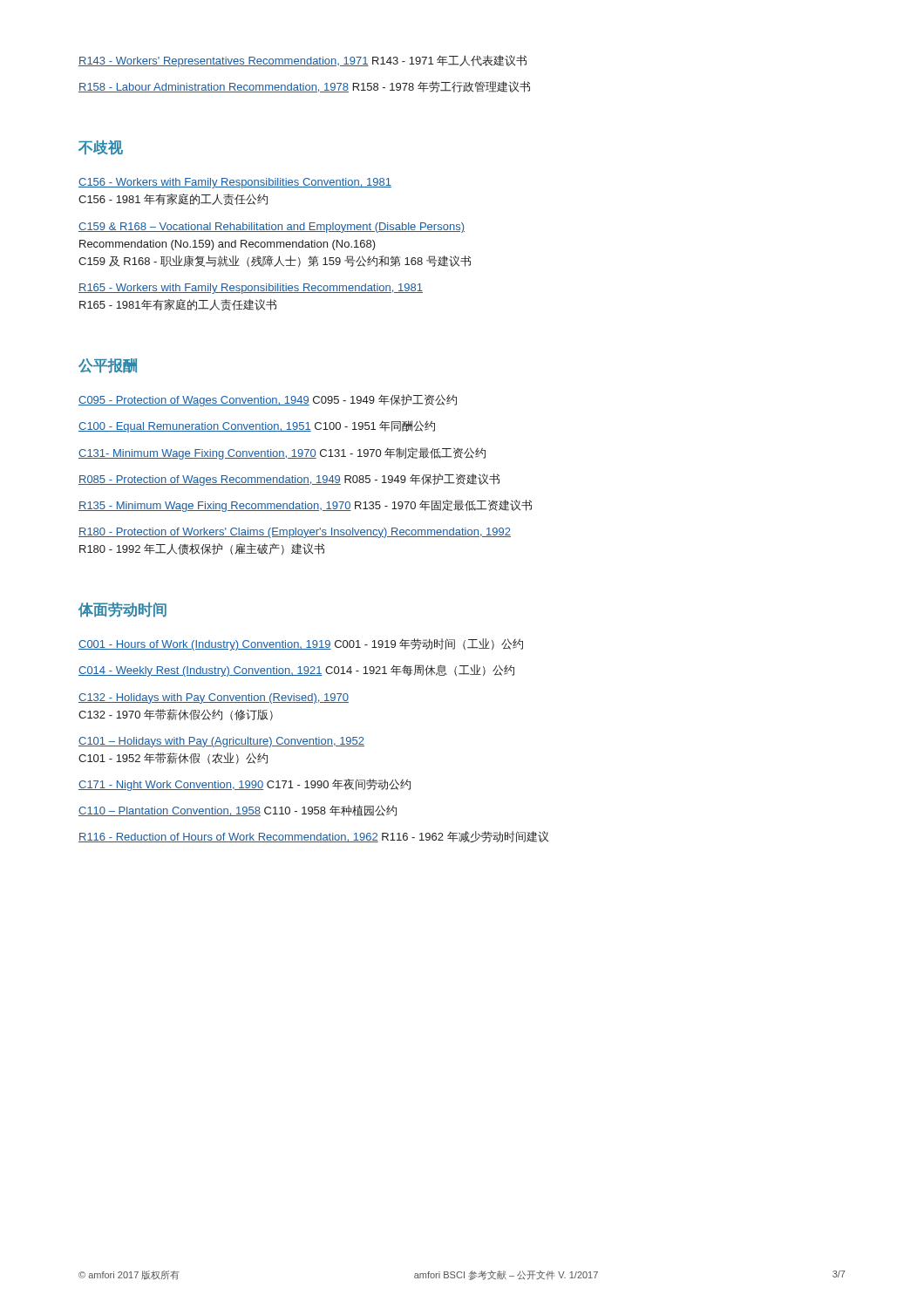Locate the list item containing "C095 - Protection of"

268,400
